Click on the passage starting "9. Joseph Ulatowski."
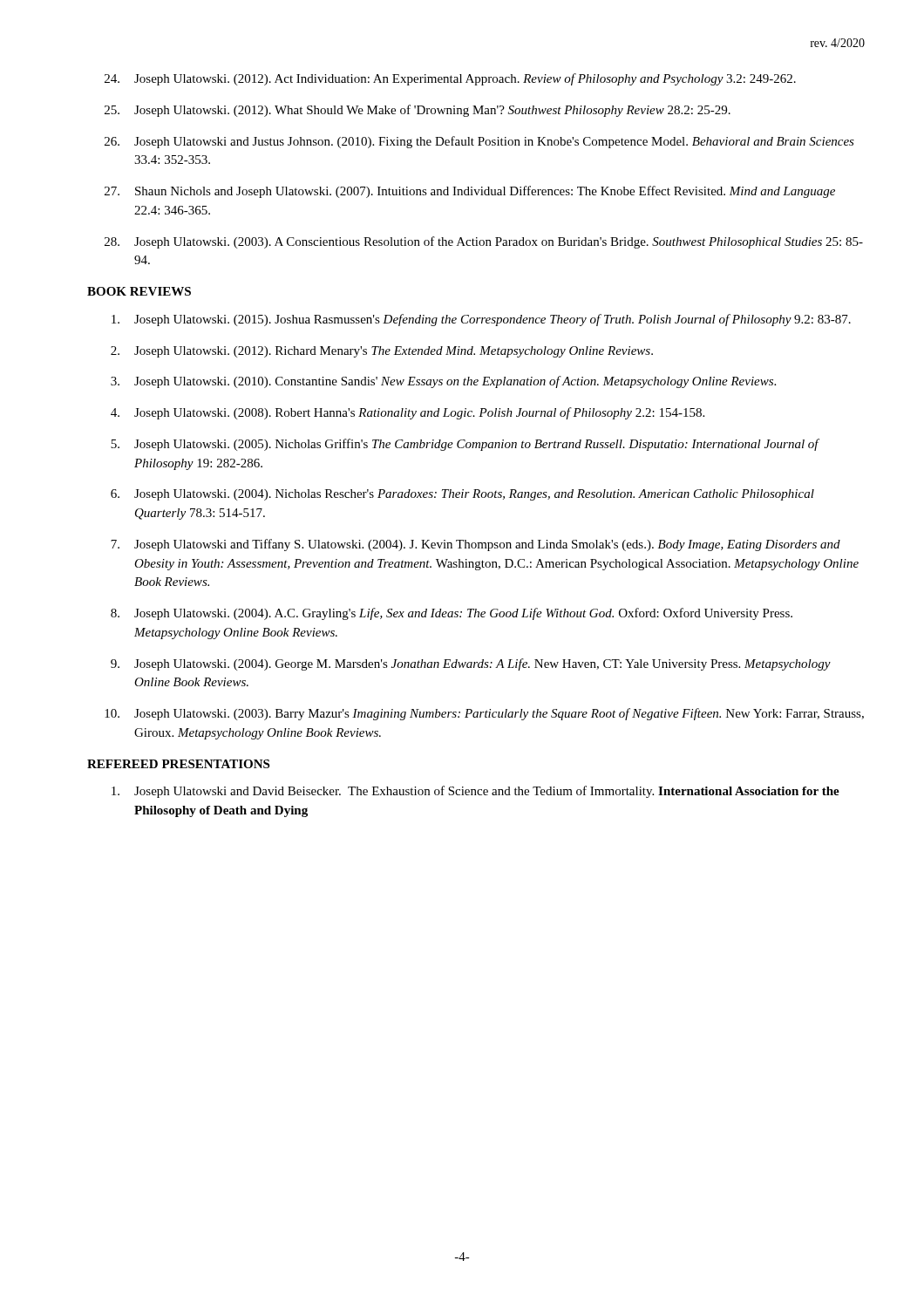Screen dimensions: 1308x924 [476, 673]
